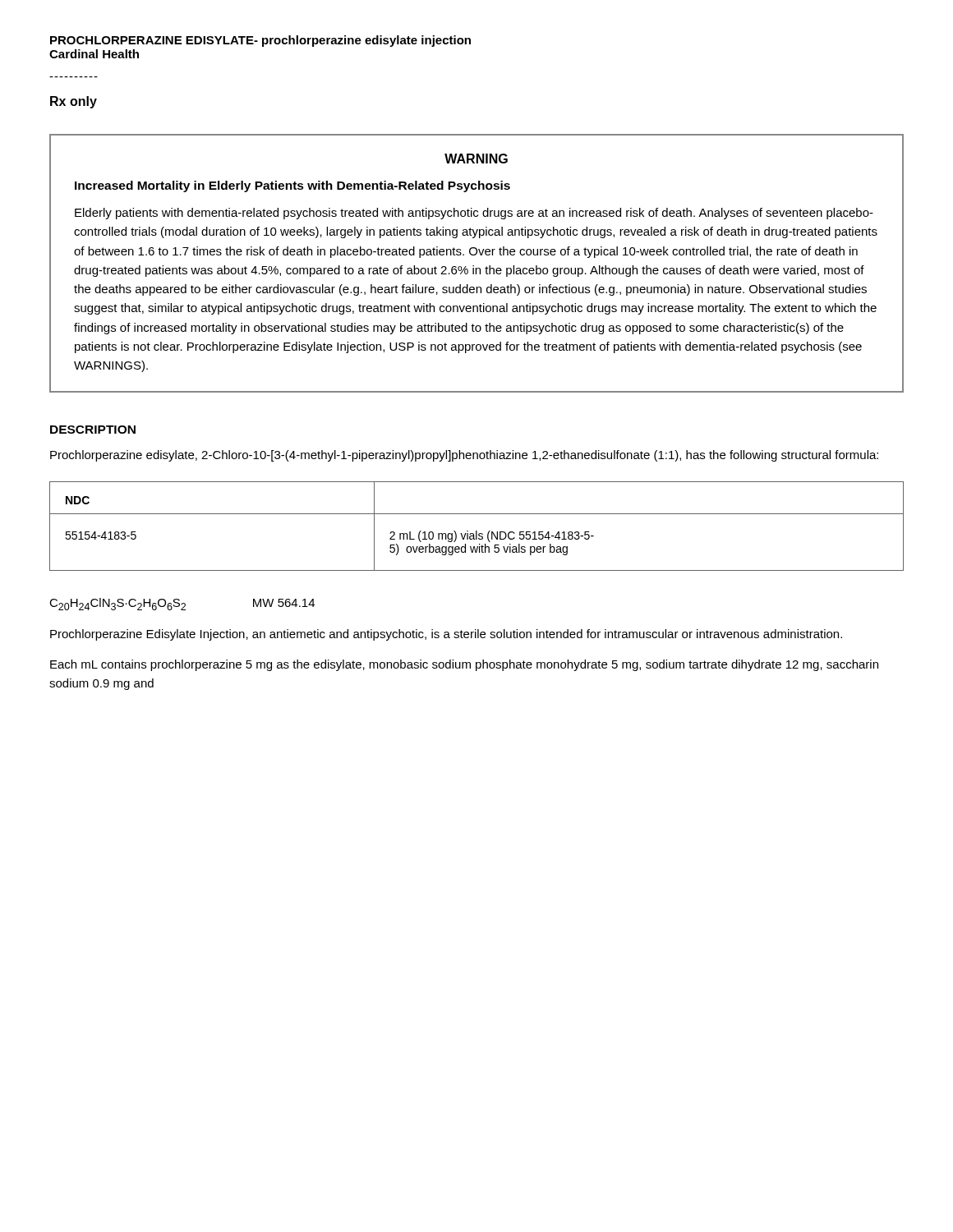Find the table that mentions "2 mL (10 mg) vials"
The image size is (953, 1232).
coord(476,526)
